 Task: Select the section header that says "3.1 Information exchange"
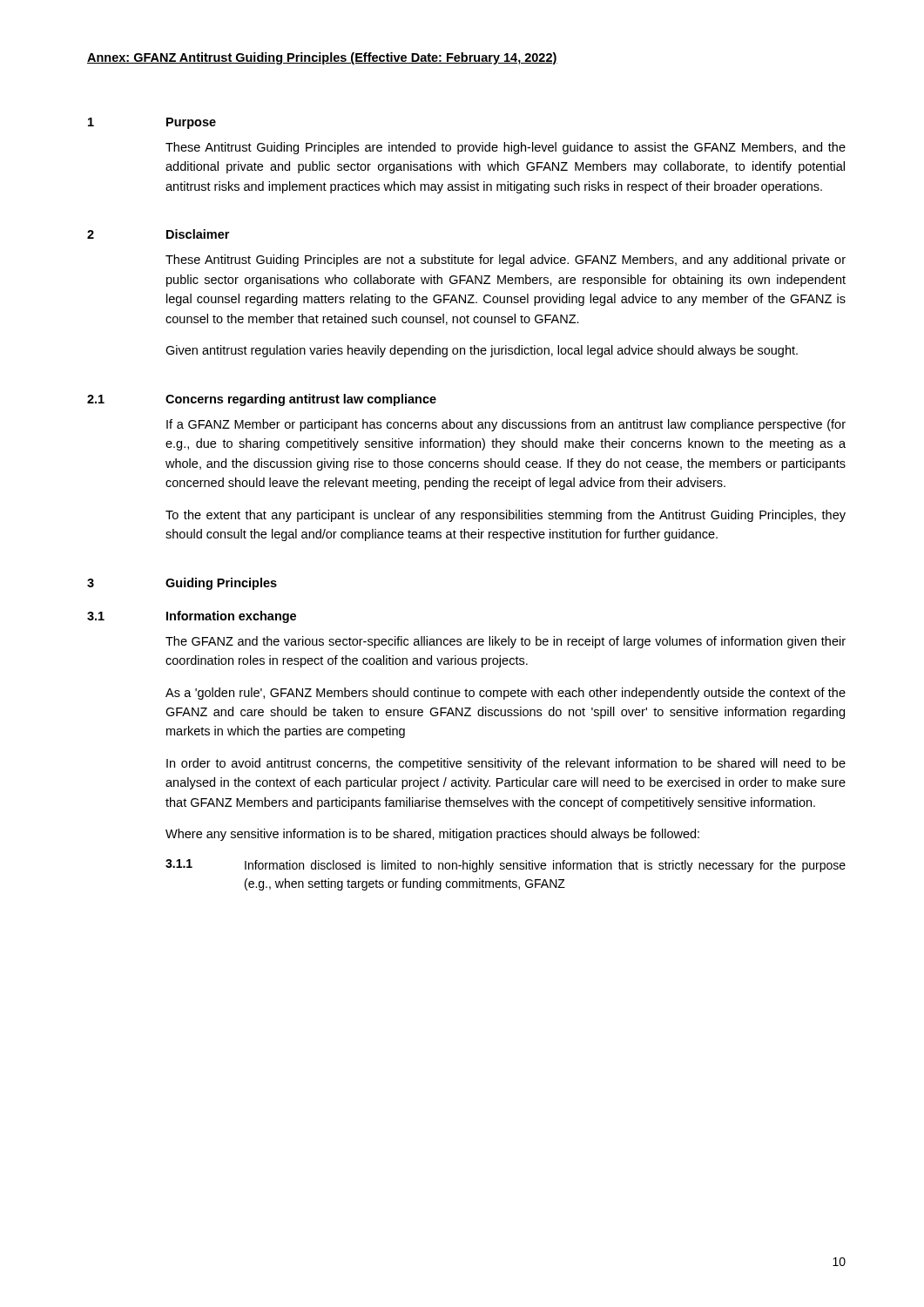click(x=192, y=616)
